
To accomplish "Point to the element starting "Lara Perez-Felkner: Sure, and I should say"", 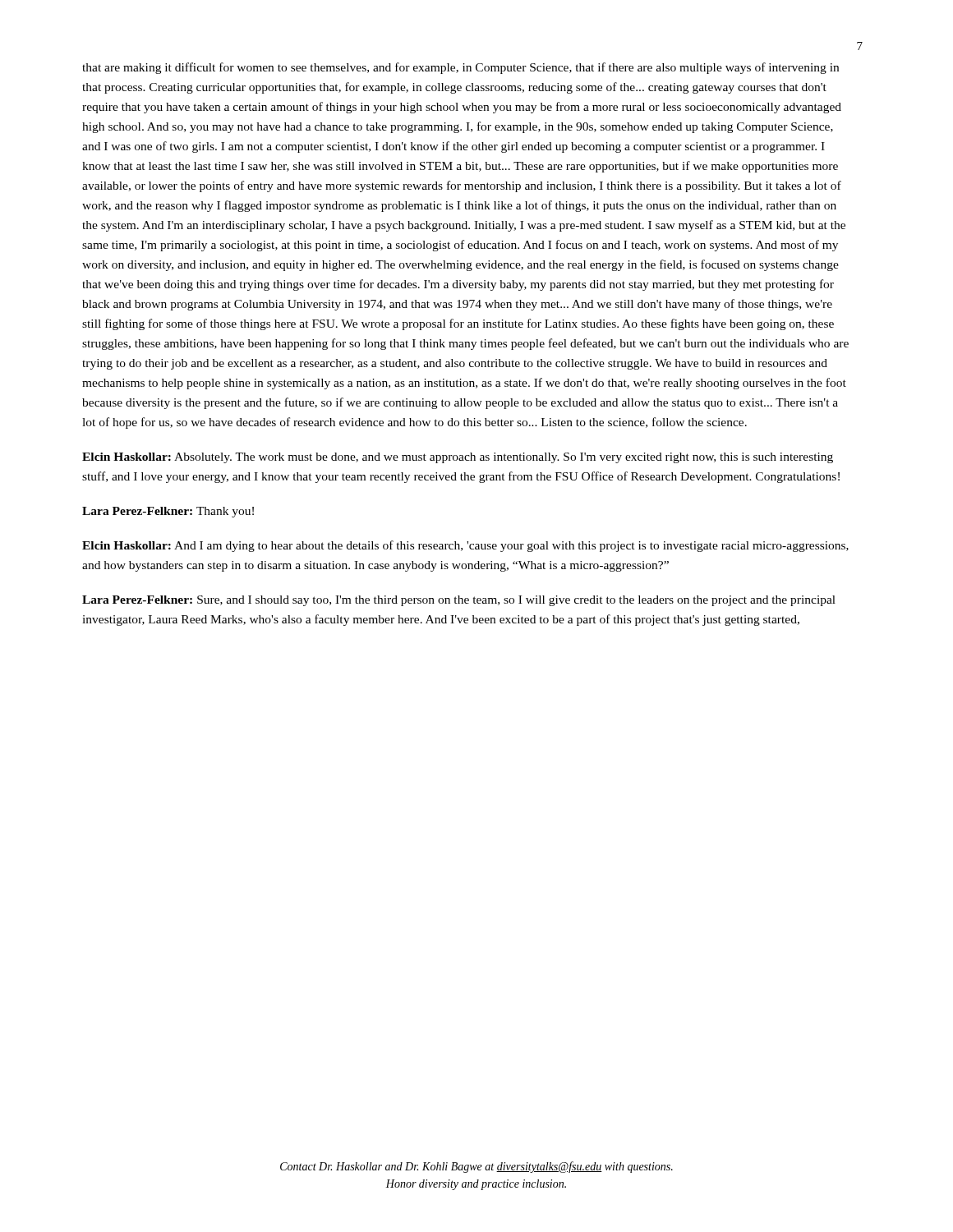I will (459, 609).
